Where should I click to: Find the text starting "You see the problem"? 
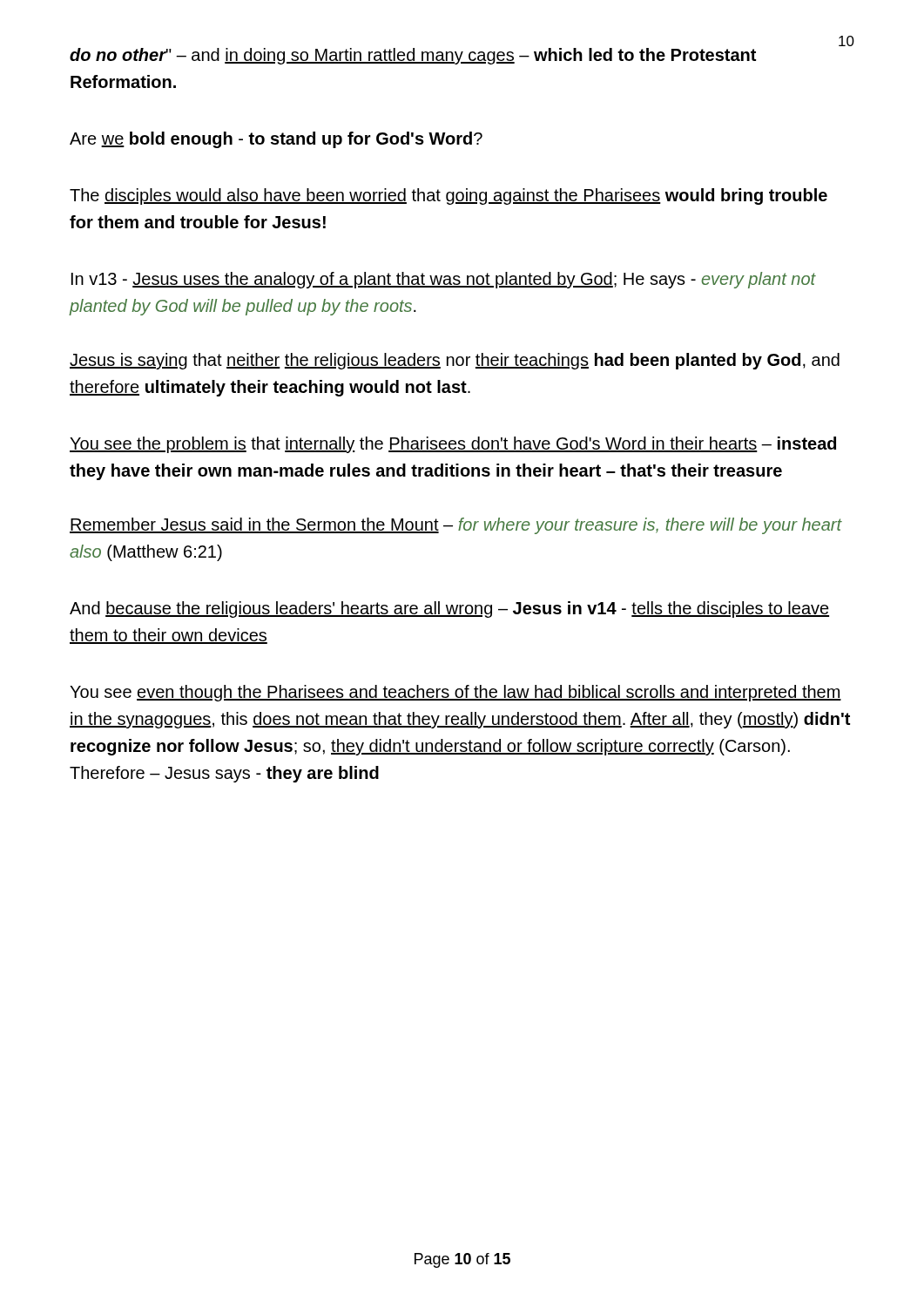[453, 445]
